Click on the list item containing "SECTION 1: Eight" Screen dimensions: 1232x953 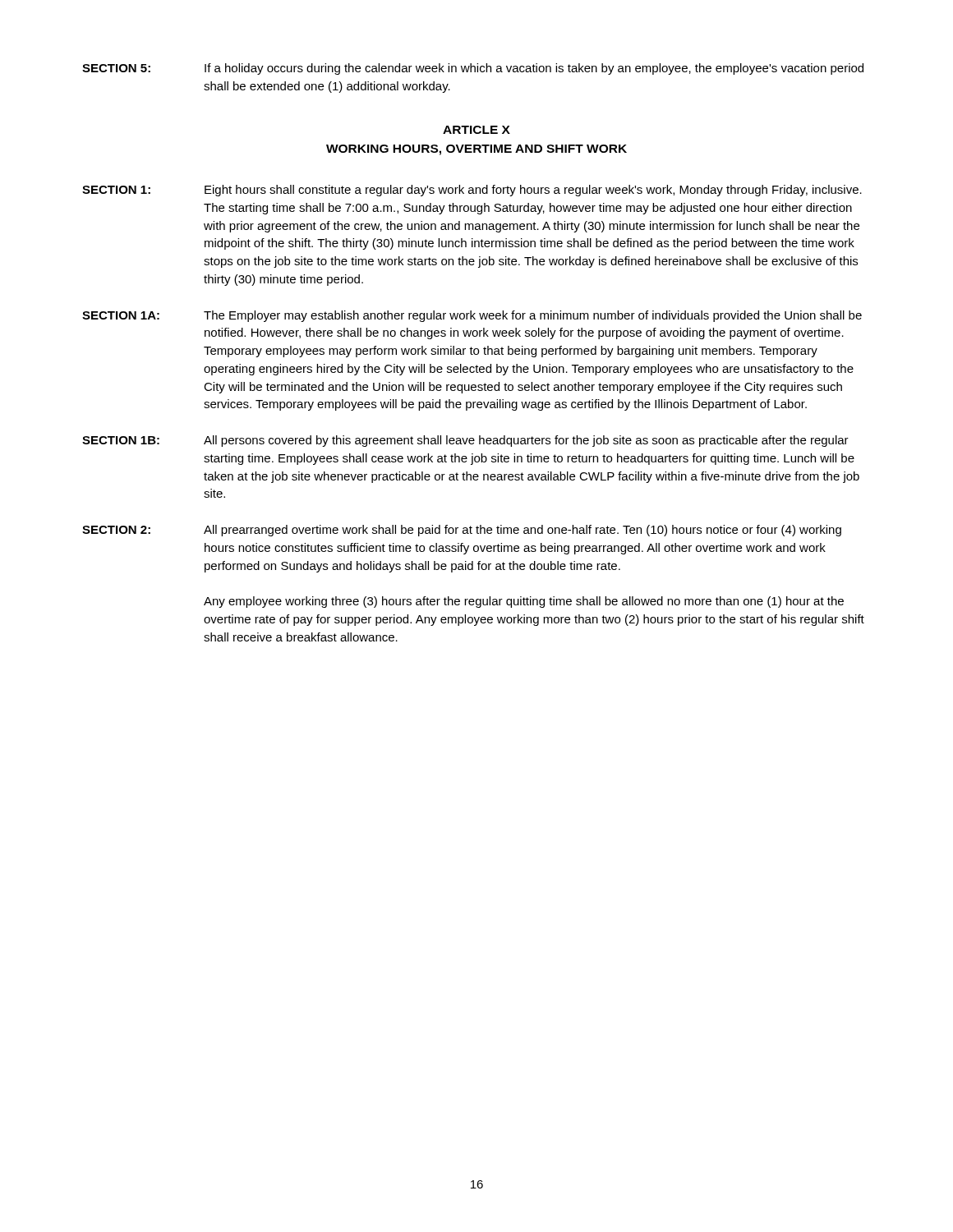(x=476, y=234)
